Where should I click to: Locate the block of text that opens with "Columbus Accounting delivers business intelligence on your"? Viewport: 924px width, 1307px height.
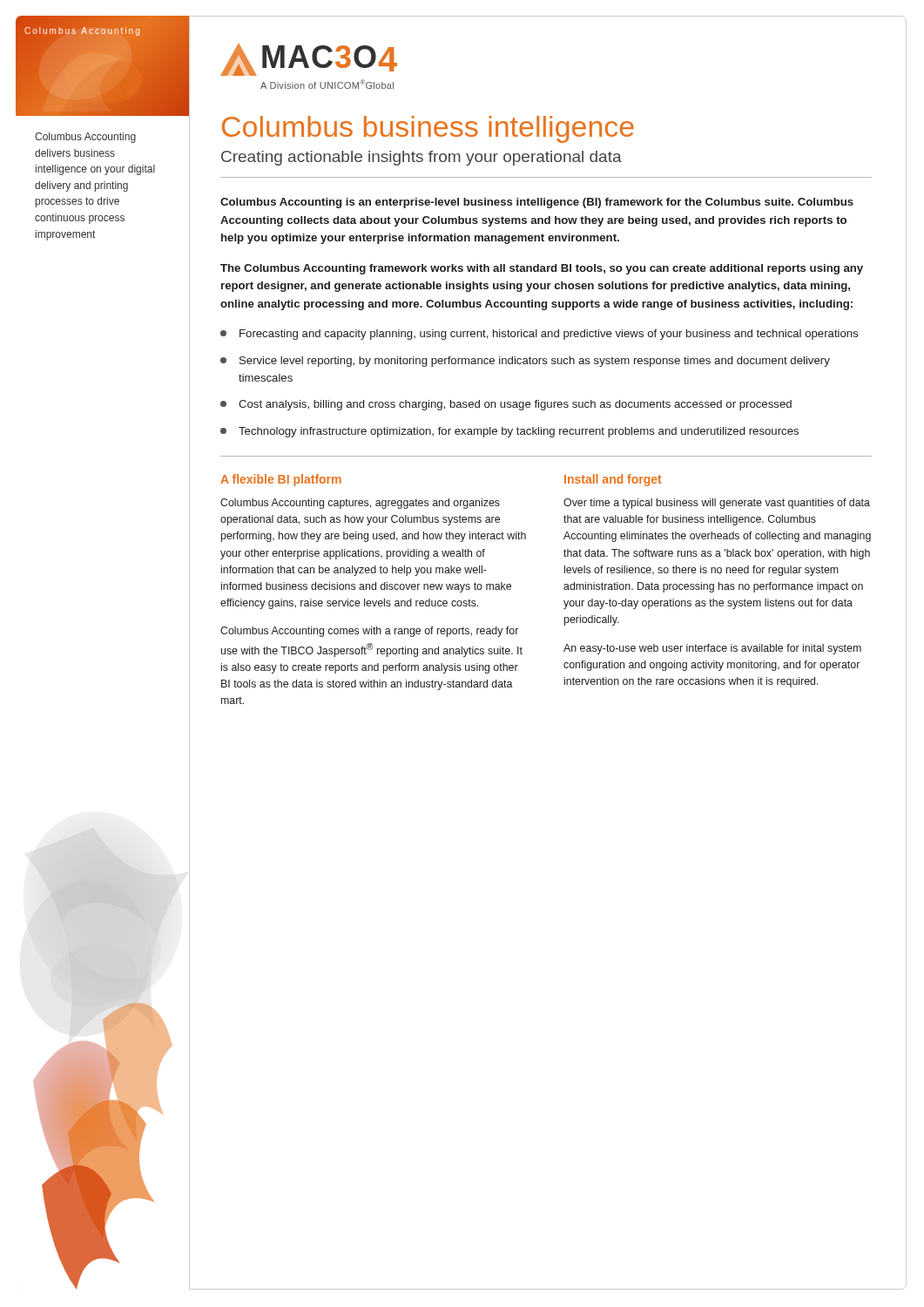(x=95, y=185)
